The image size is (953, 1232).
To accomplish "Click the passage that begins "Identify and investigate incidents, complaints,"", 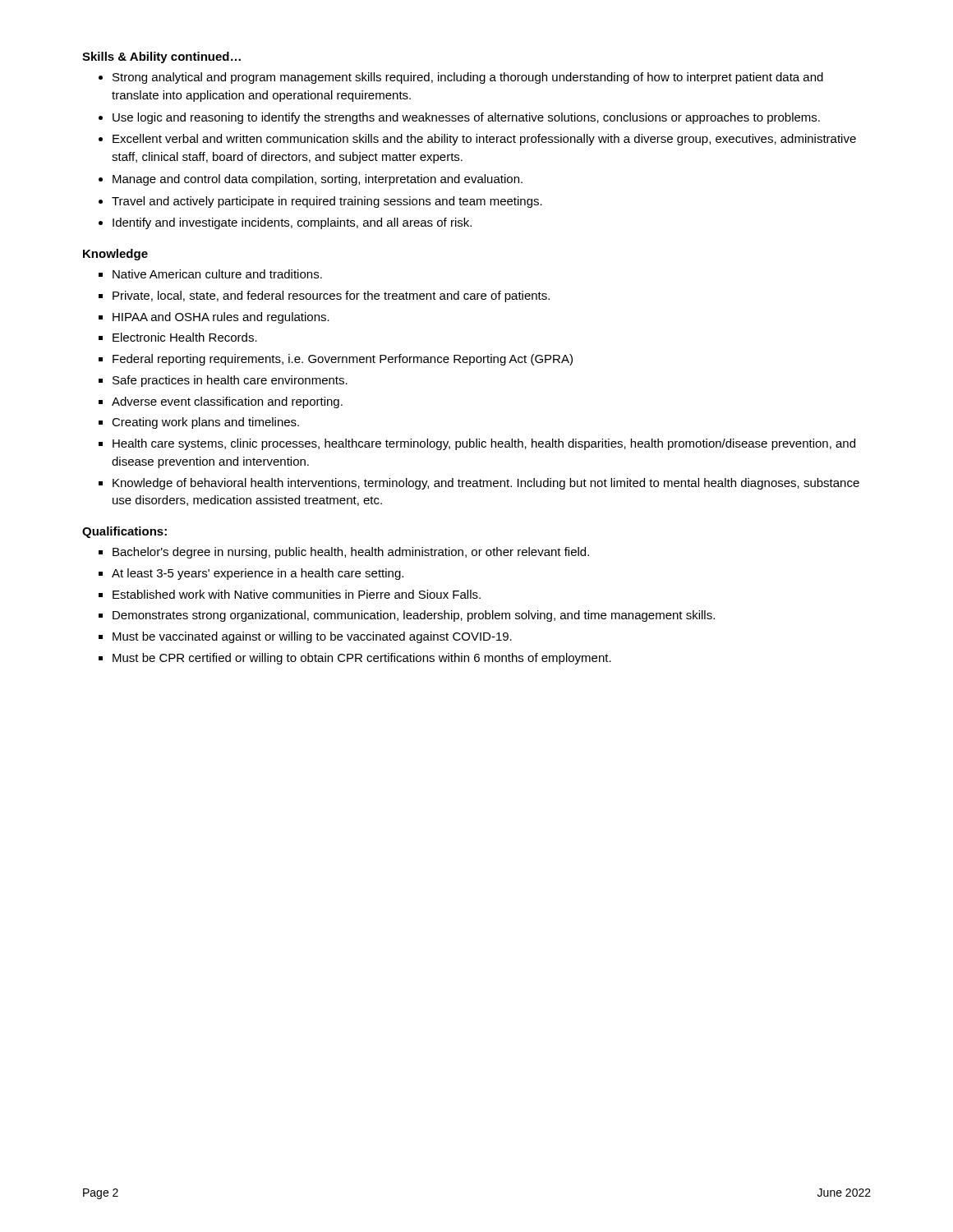I will pyautogui.click(x=292, y=222).
